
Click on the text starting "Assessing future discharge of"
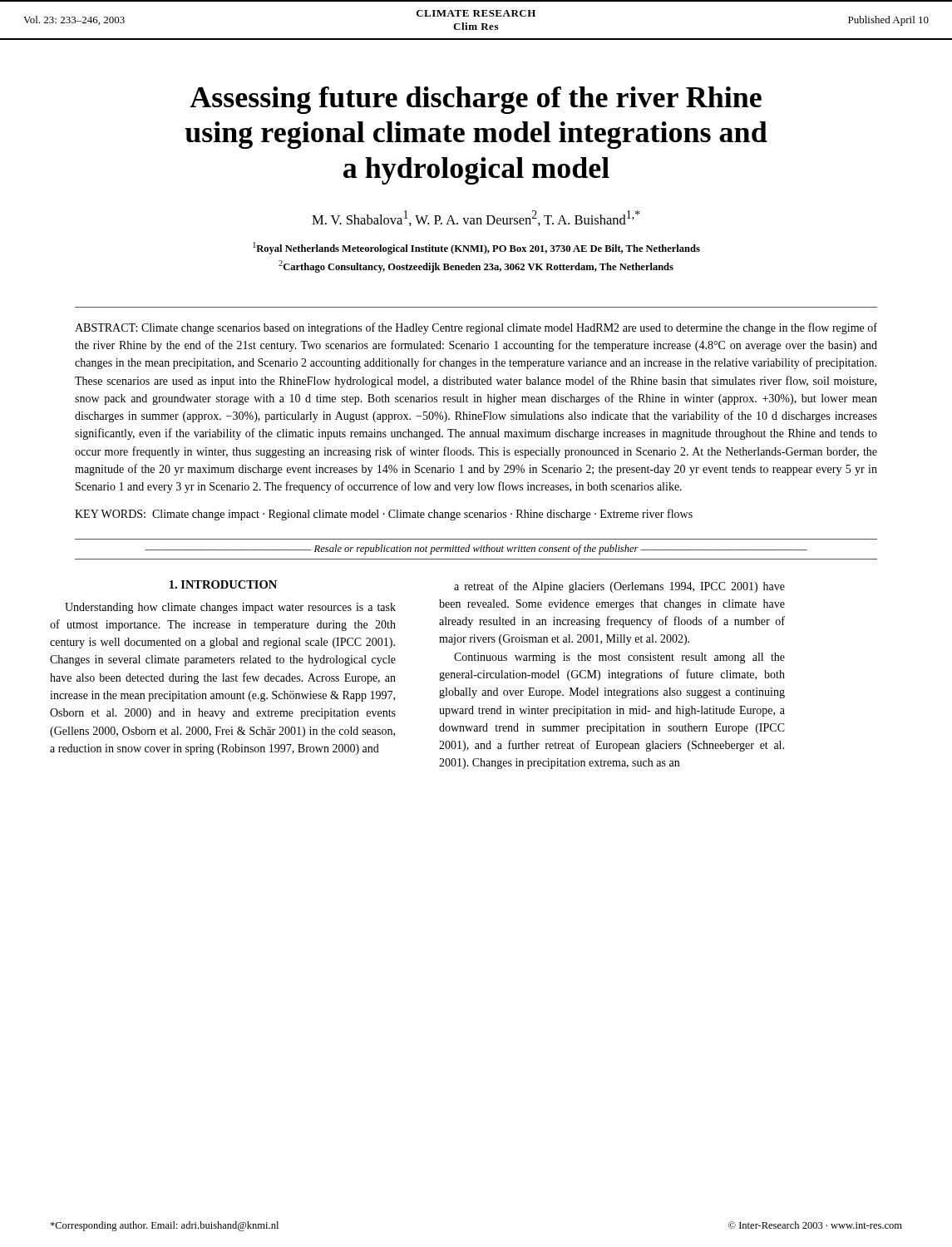coord(476,133)
